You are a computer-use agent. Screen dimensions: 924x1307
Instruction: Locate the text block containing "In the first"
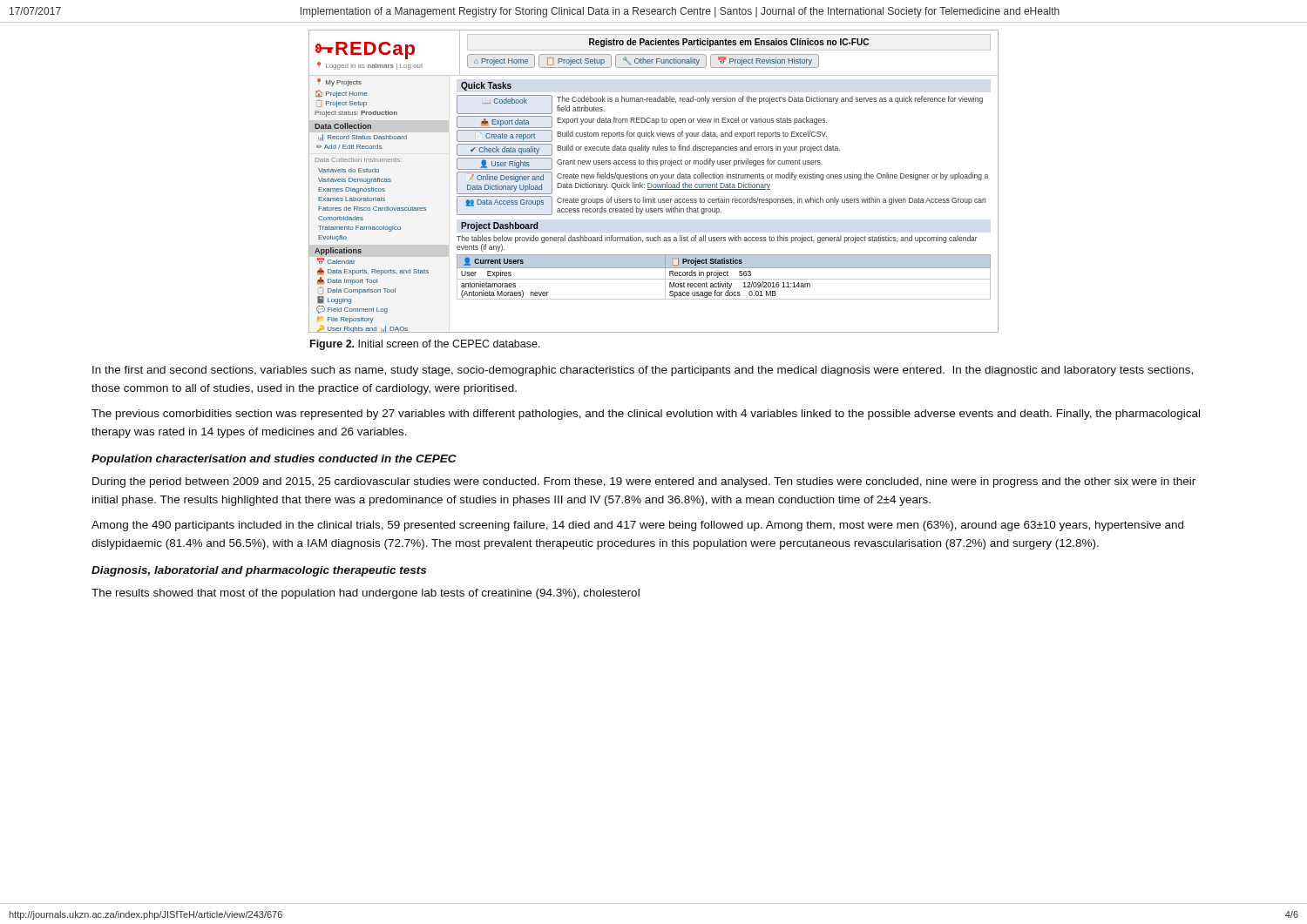click(x=643, y=379)
